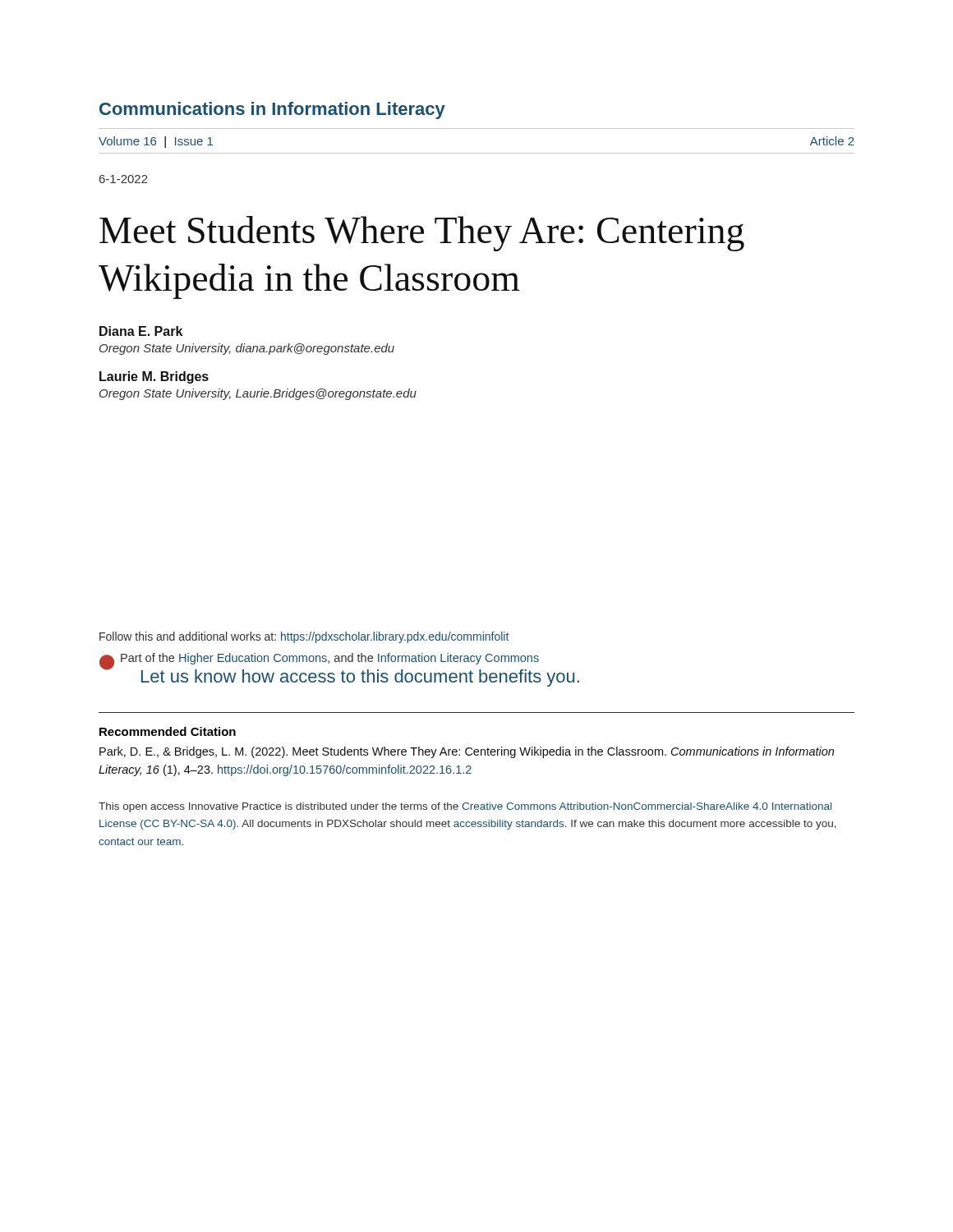Select the text block with the text "⬤ Part of the Higher Education"
This screenshot has height=1232, width=953.
pyautogui.click(x=340, y=669)
